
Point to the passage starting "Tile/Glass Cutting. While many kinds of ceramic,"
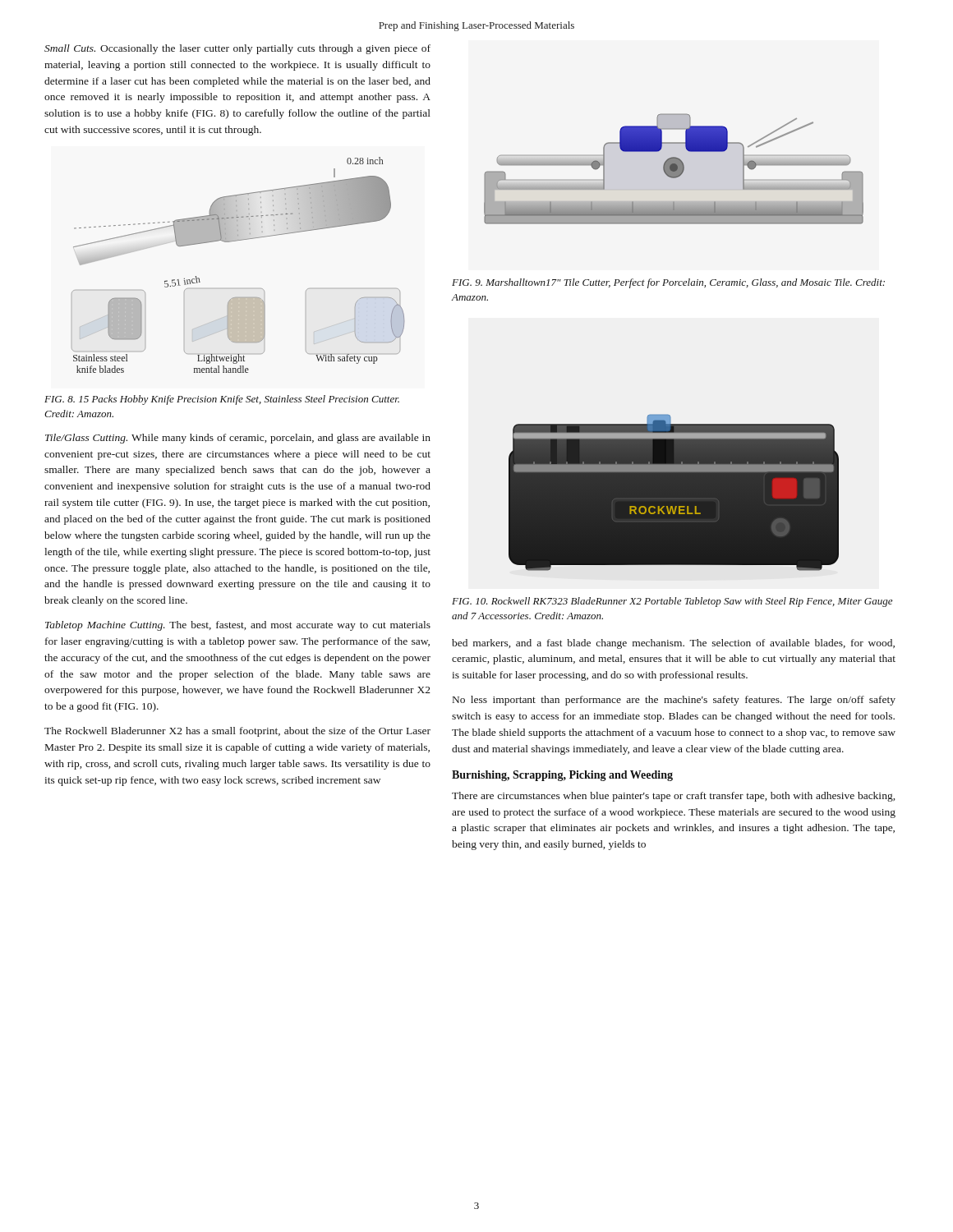point(237,519)
